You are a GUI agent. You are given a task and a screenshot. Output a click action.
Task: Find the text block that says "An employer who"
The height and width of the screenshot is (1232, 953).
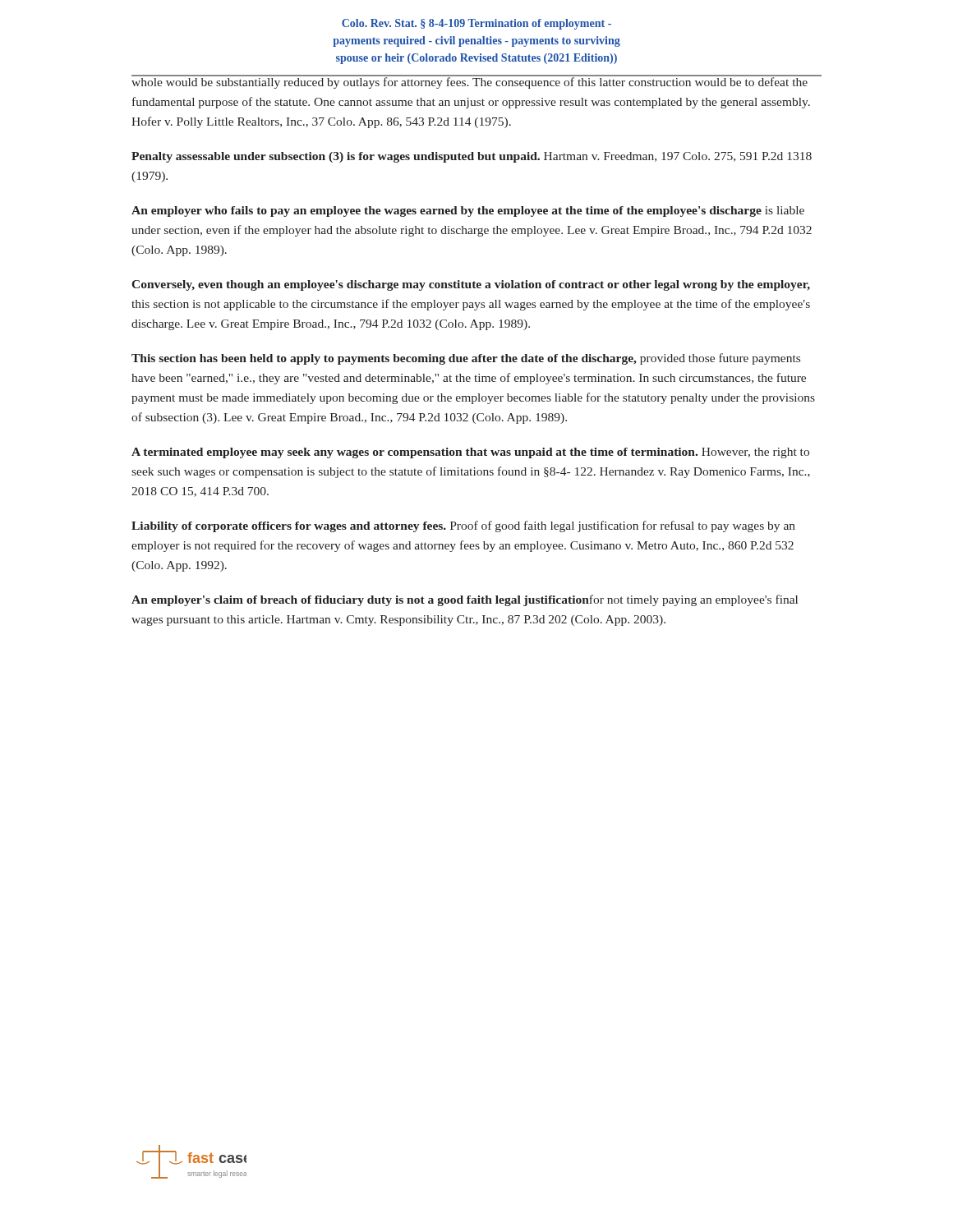472,230
